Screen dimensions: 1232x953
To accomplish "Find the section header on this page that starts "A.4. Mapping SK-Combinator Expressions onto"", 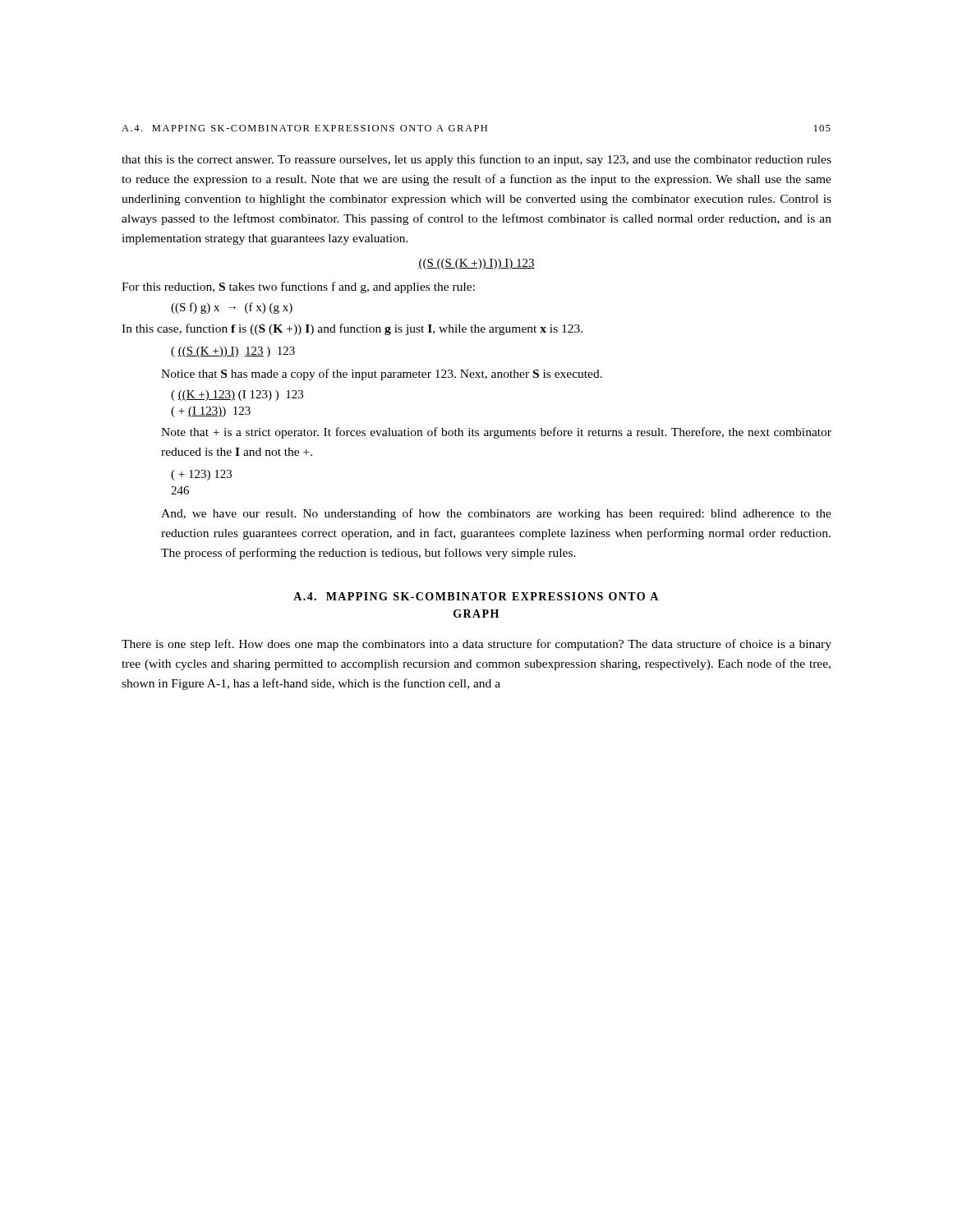I will point(476,605).
